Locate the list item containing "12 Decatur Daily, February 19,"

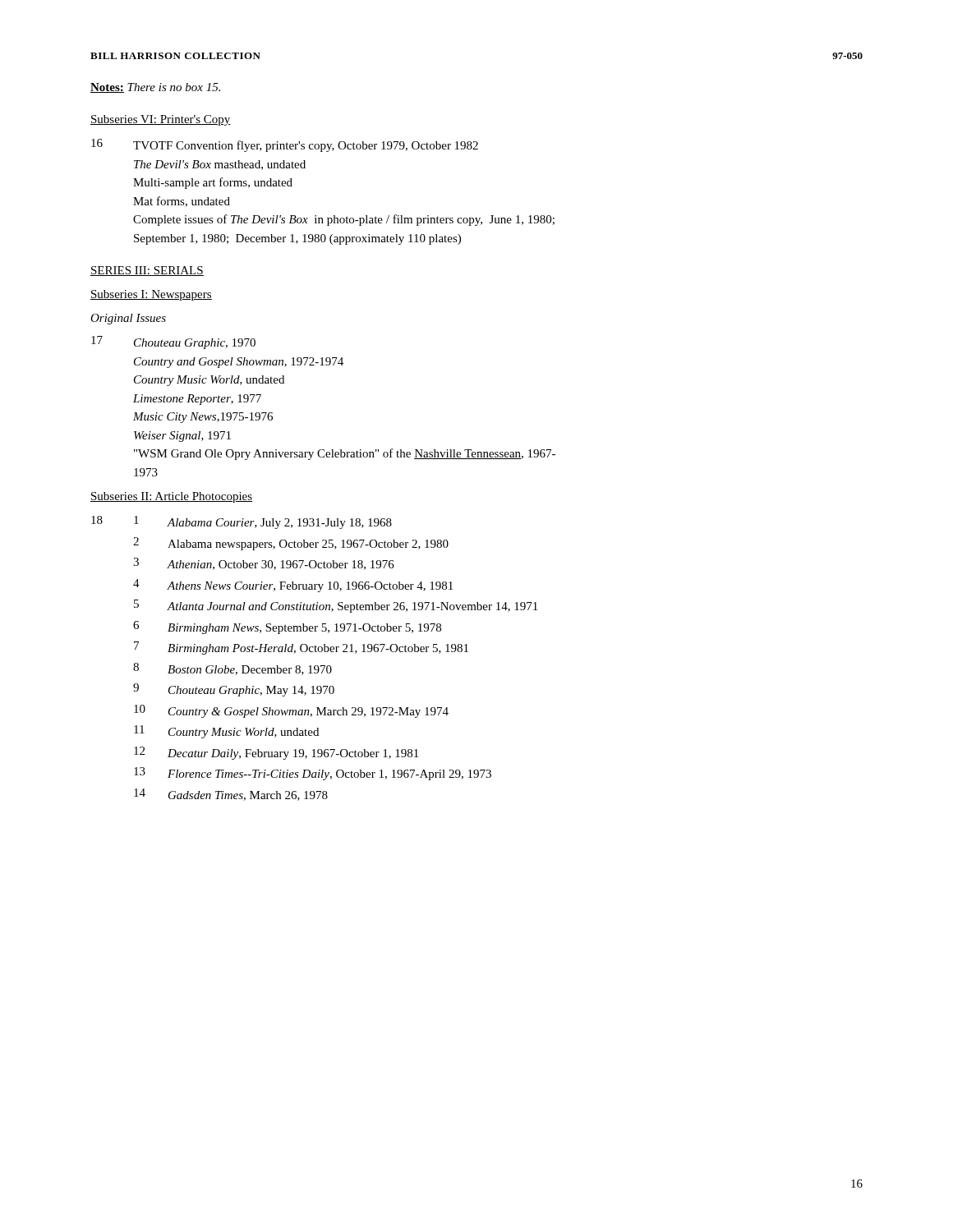click(x=276, y=753)
